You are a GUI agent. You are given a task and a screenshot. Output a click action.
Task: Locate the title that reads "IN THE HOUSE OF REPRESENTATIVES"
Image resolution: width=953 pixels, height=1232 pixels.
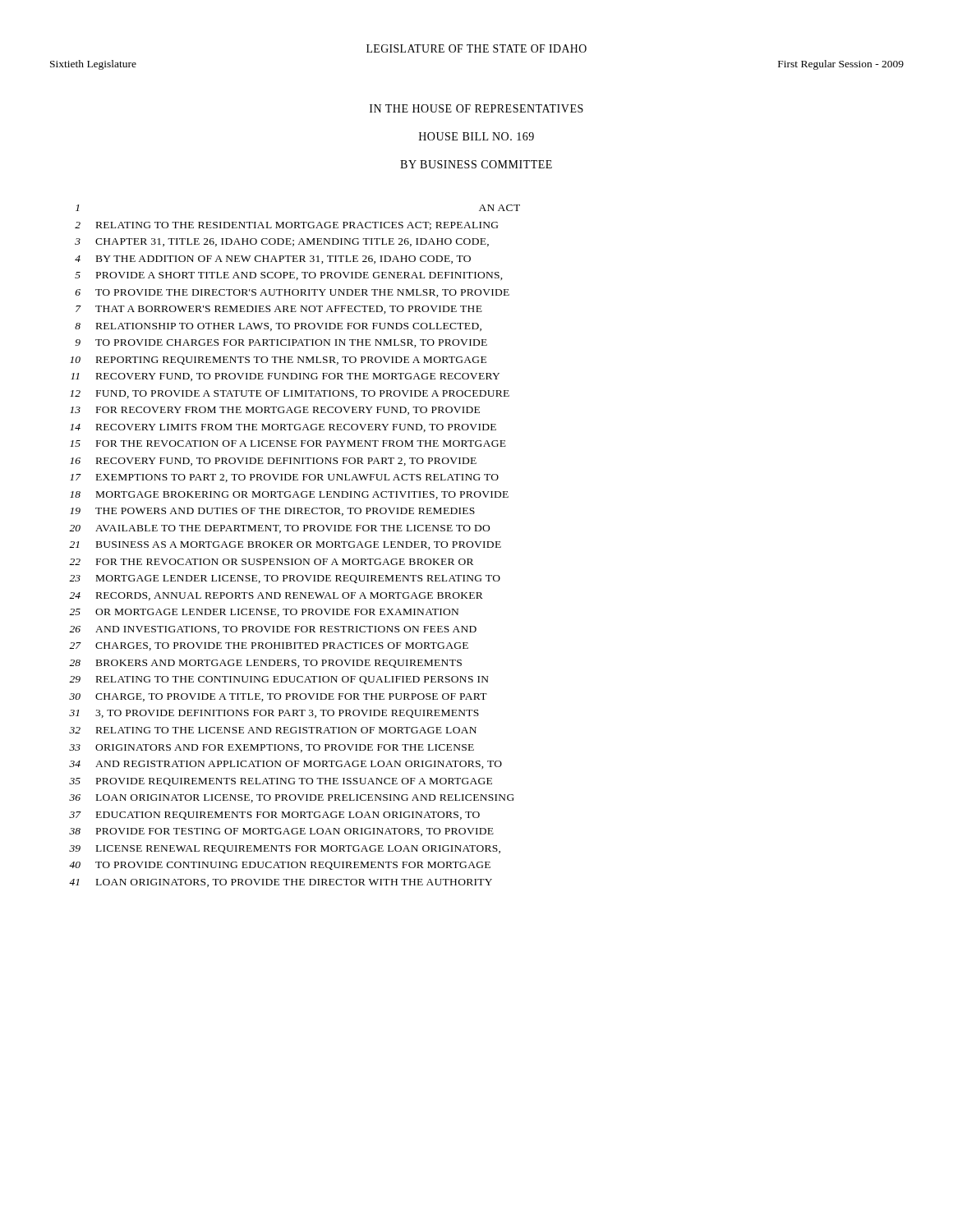[476, 109]
